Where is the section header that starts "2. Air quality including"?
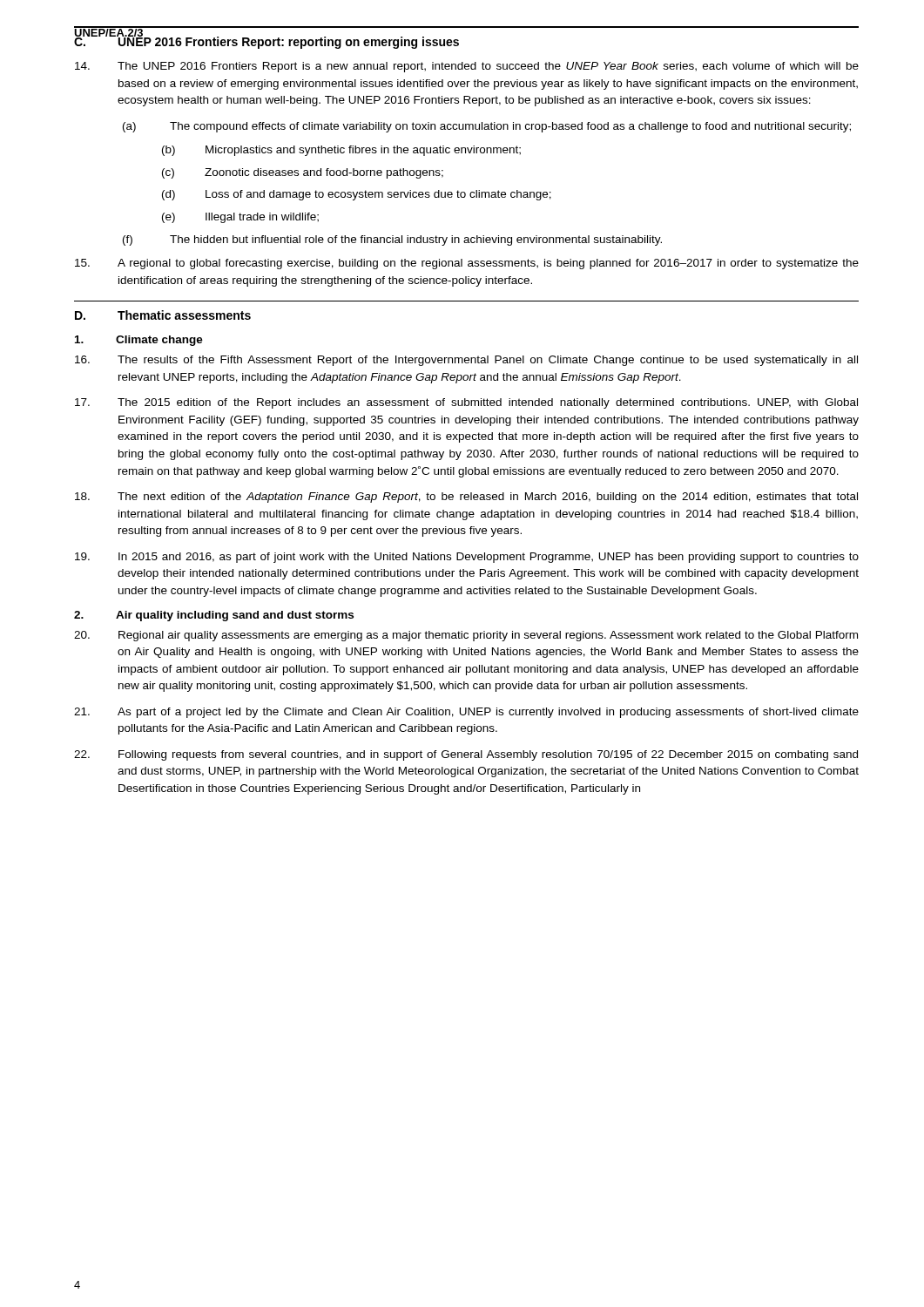The image size is (924, 1307). (x=214, y=614)
